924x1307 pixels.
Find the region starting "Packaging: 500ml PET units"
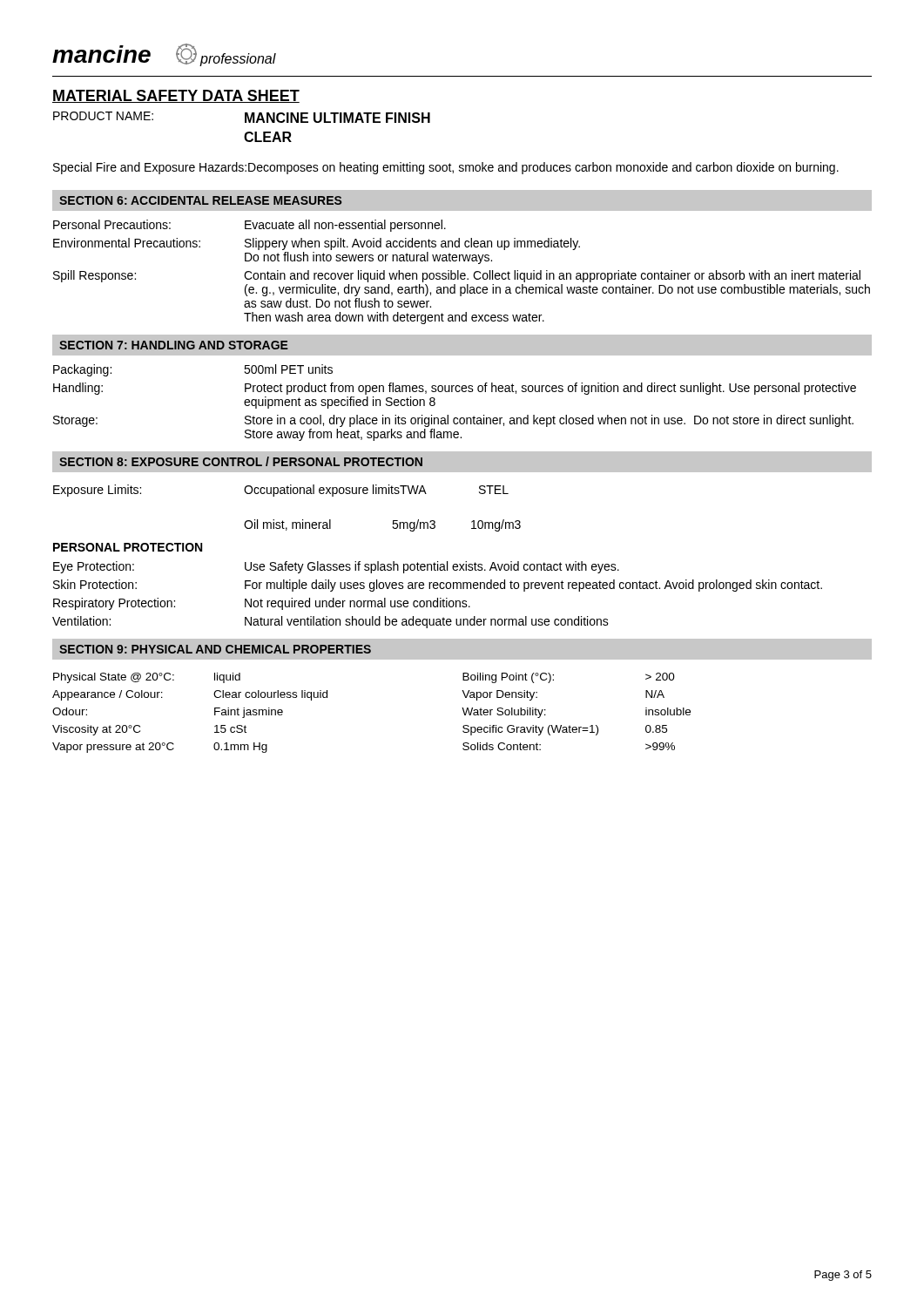coord(83,370)
